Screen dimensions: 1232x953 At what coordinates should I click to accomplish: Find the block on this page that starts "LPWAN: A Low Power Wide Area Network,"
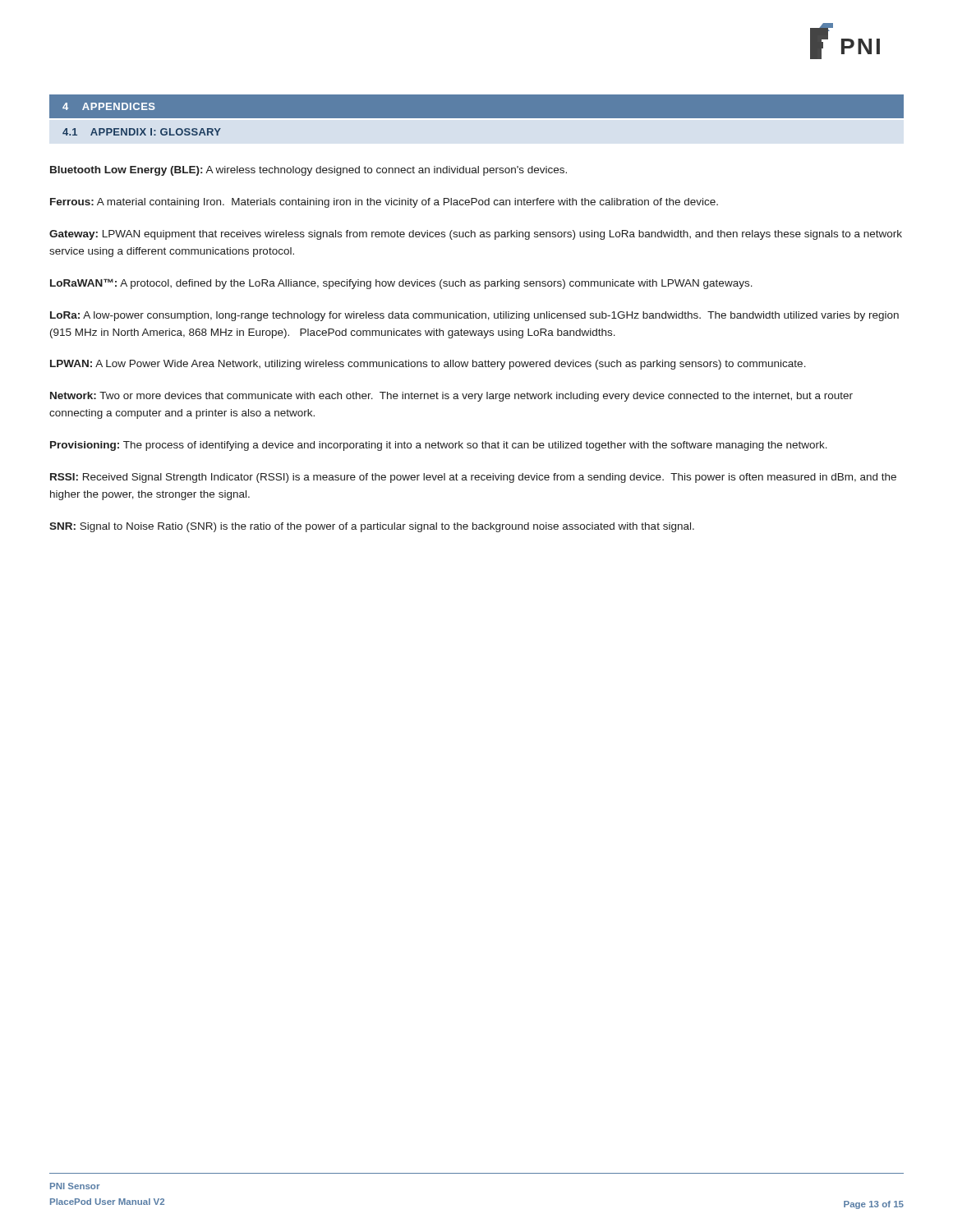pyautogui.click(x=428, y=364)
